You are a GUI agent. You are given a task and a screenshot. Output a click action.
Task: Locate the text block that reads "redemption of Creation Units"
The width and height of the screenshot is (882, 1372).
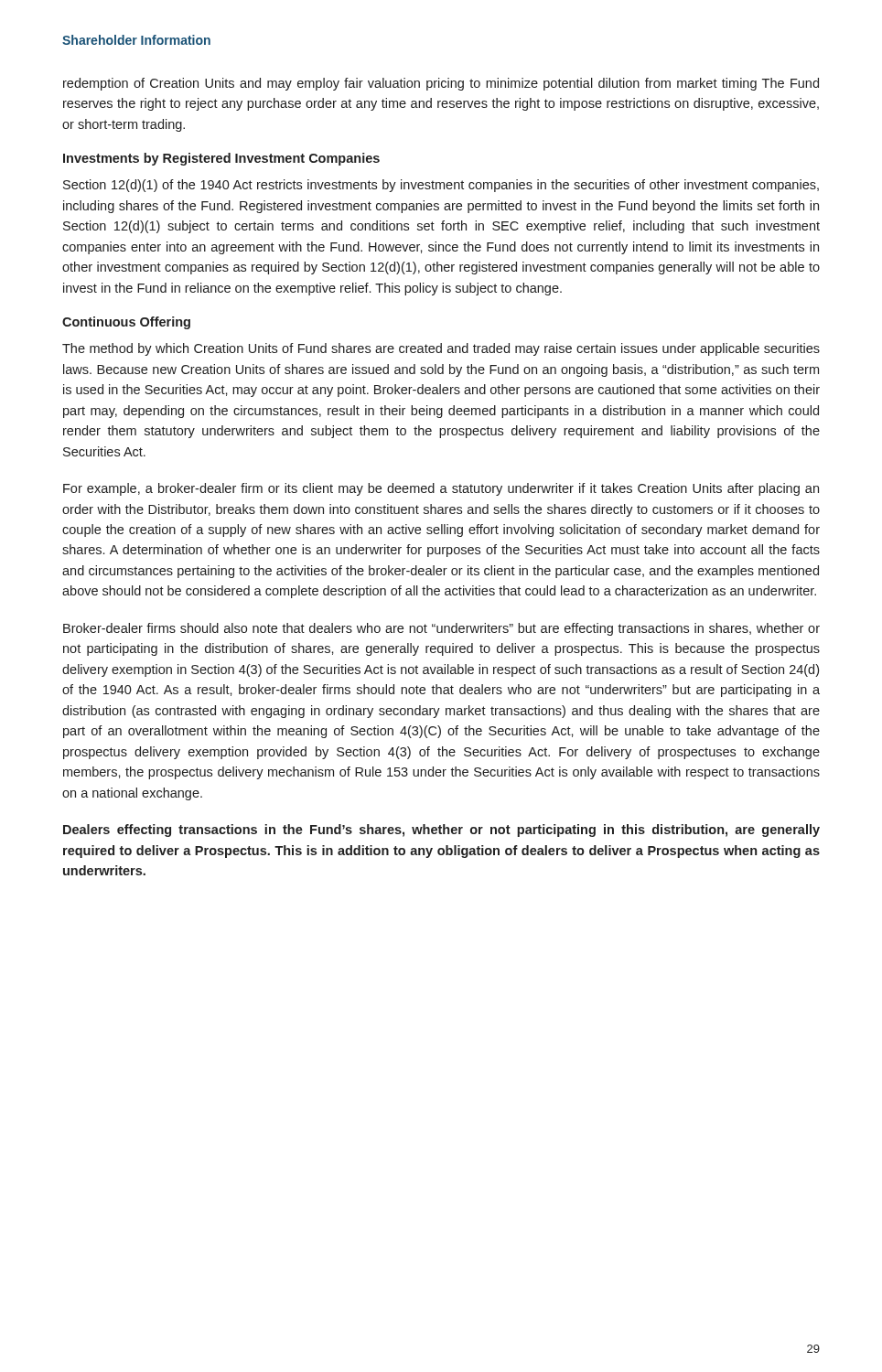tap(441, 104)
